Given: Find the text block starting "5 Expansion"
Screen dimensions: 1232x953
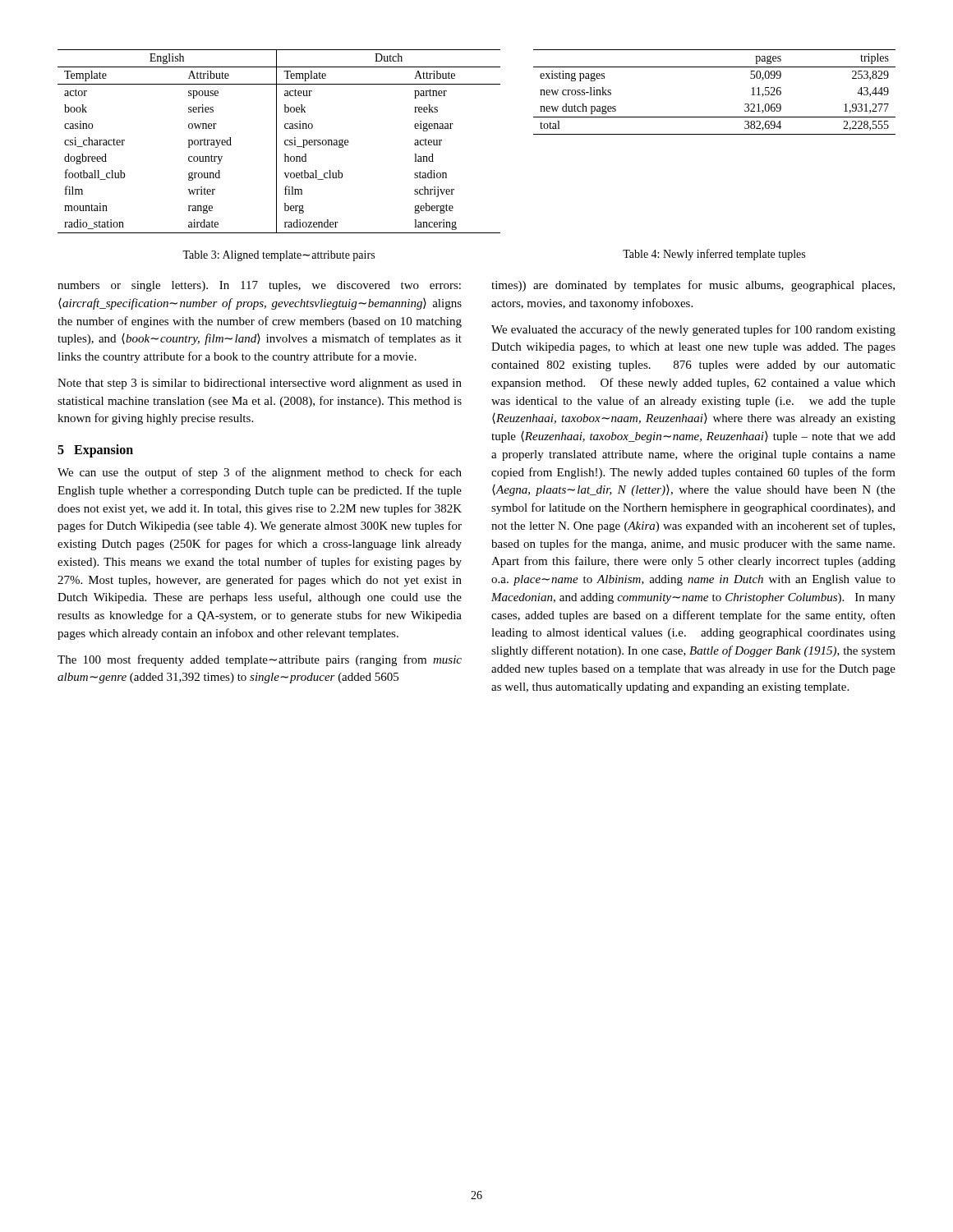Looking at the screenshot, I should tap(95, 450).
